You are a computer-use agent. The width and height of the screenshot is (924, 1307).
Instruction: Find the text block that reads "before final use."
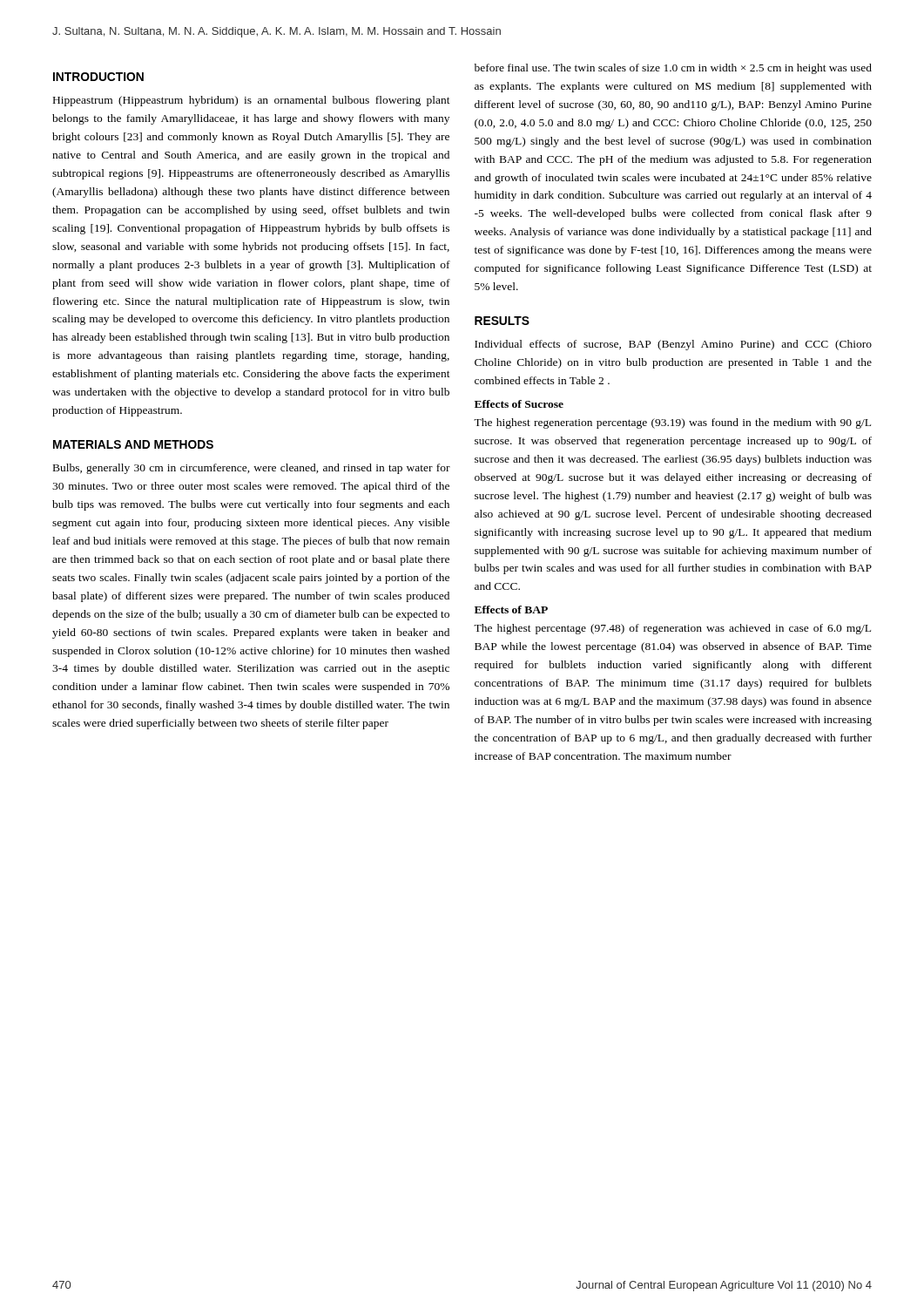pyautogui.click(x=673, y=178)
